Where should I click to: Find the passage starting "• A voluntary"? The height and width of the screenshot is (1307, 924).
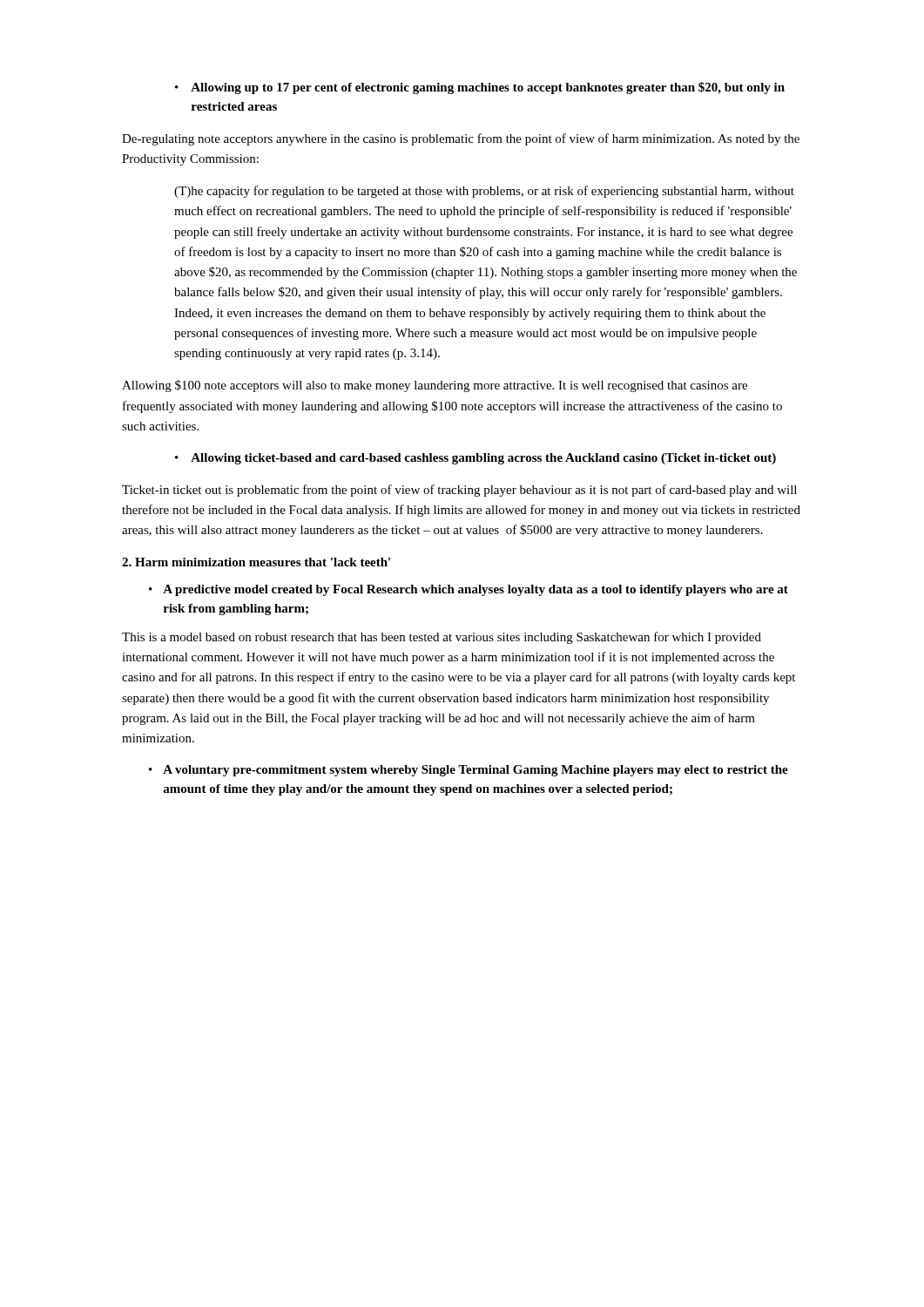[475, 780]
